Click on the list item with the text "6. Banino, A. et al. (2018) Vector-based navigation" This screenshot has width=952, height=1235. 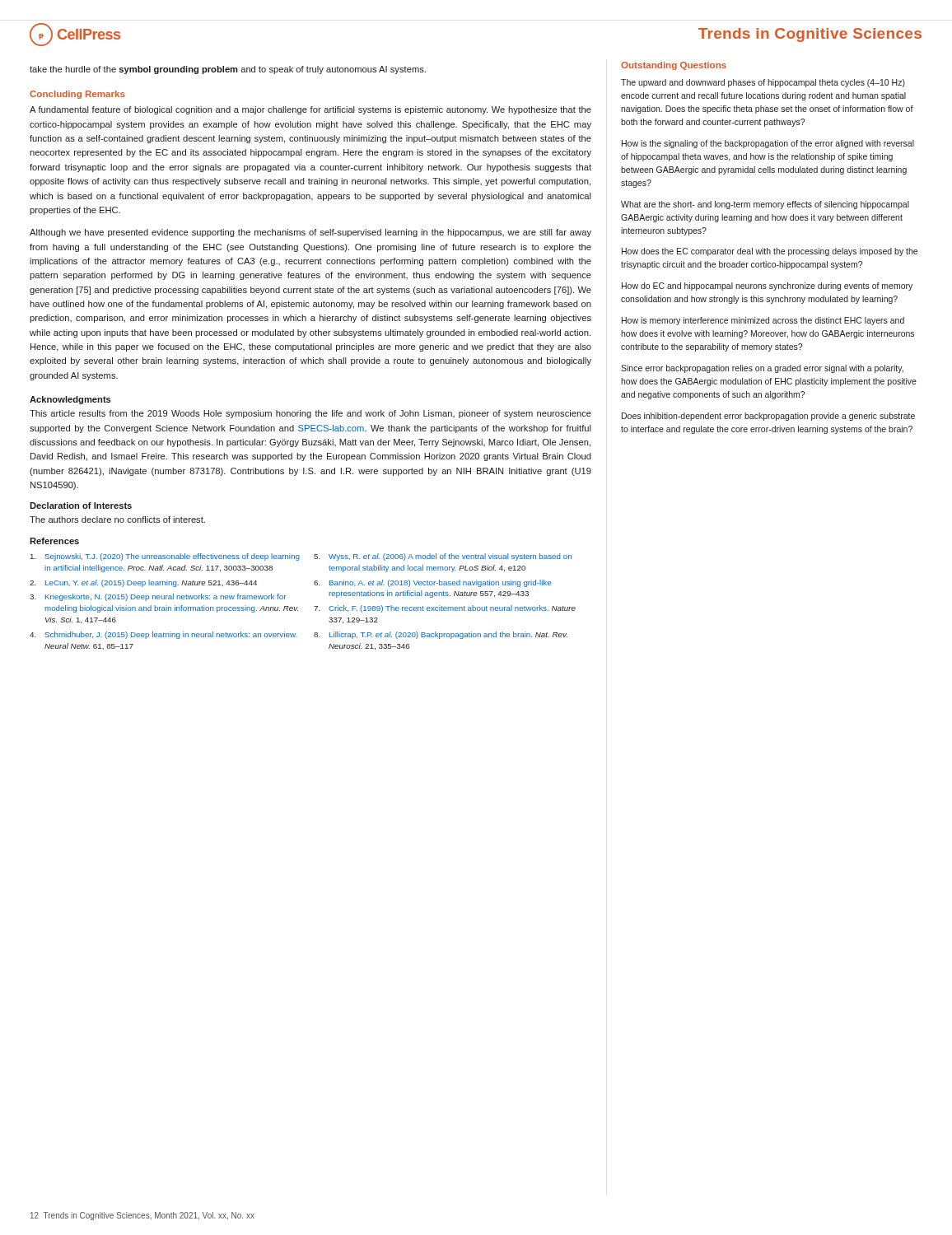coord(453,588)
